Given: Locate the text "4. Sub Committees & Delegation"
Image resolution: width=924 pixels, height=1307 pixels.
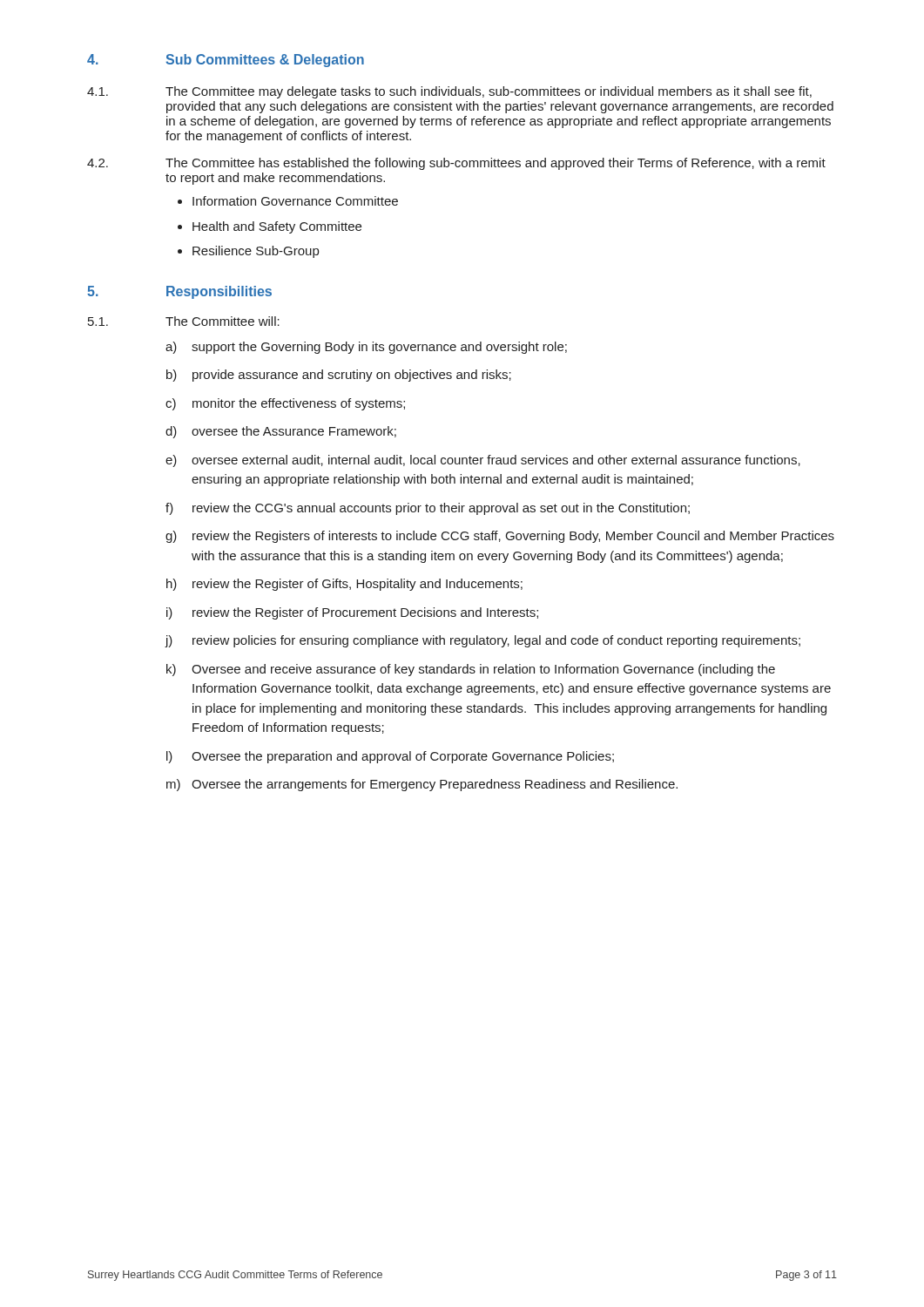Looking at the screenshot, I should click(x=226, y=61).
